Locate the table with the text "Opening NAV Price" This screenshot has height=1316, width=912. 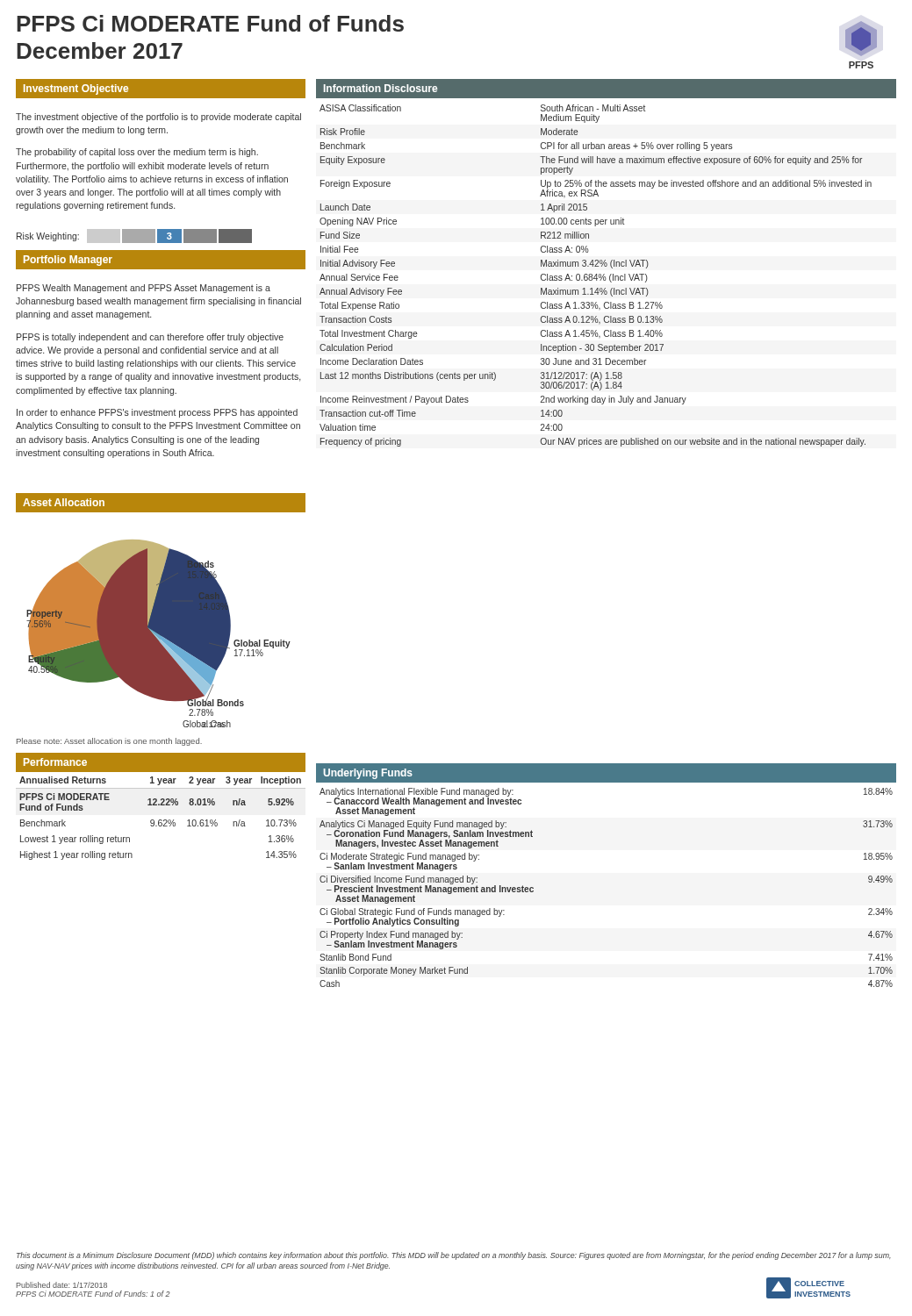pos(606,275)
